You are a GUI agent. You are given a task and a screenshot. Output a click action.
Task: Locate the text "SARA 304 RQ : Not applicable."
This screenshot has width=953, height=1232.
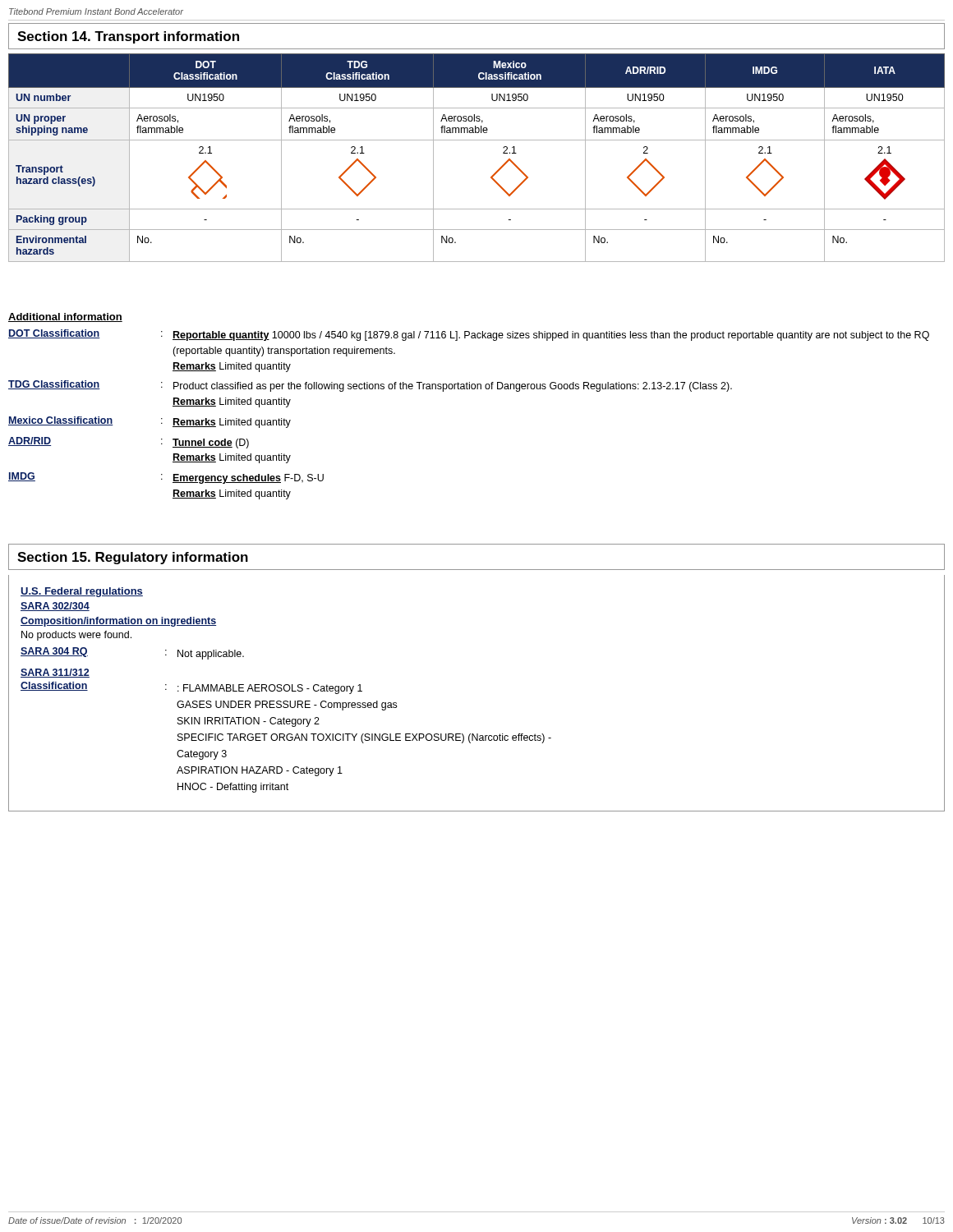pyautogui.click(x=54, y=653)
